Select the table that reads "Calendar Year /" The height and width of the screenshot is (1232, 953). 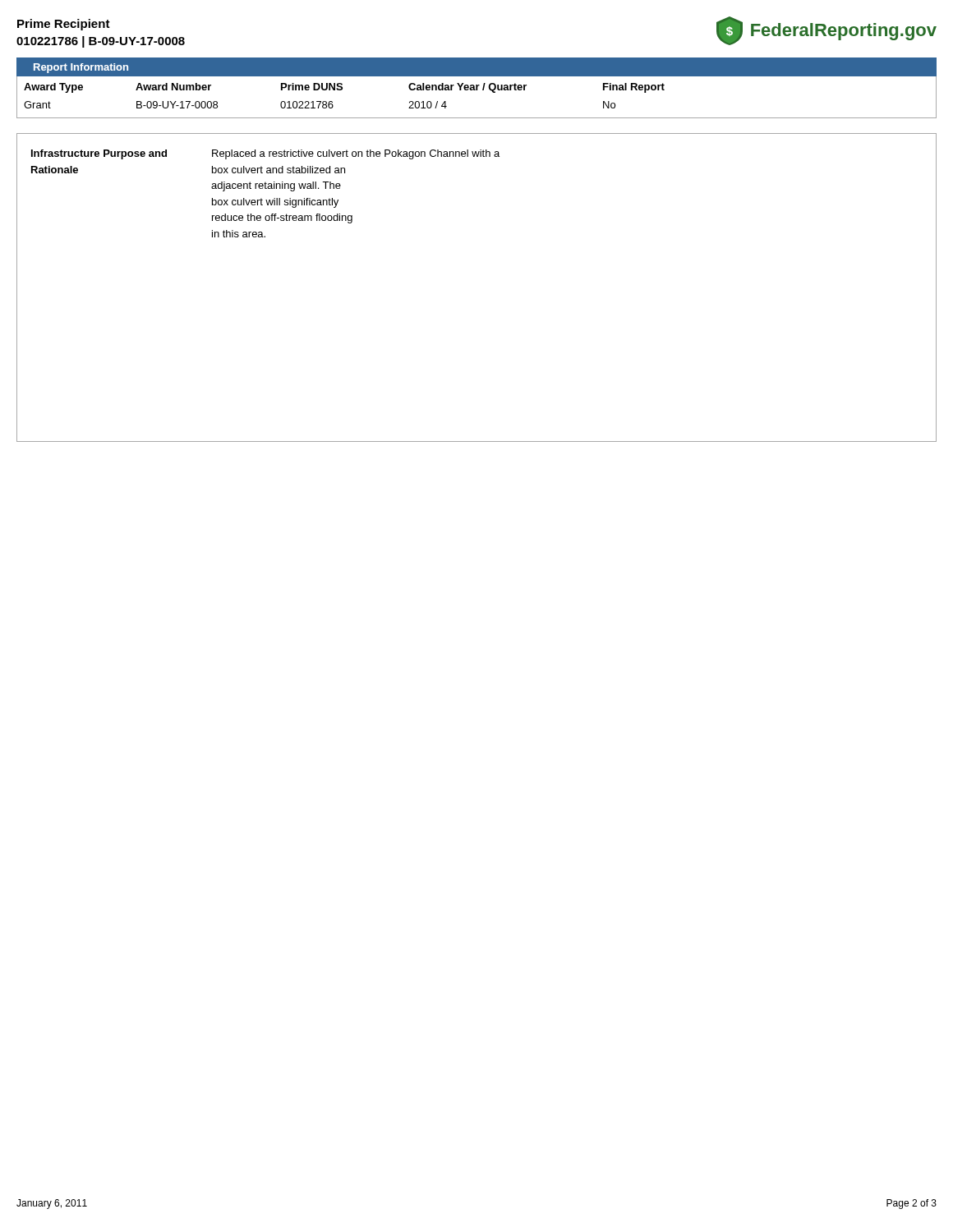[476, 97]
